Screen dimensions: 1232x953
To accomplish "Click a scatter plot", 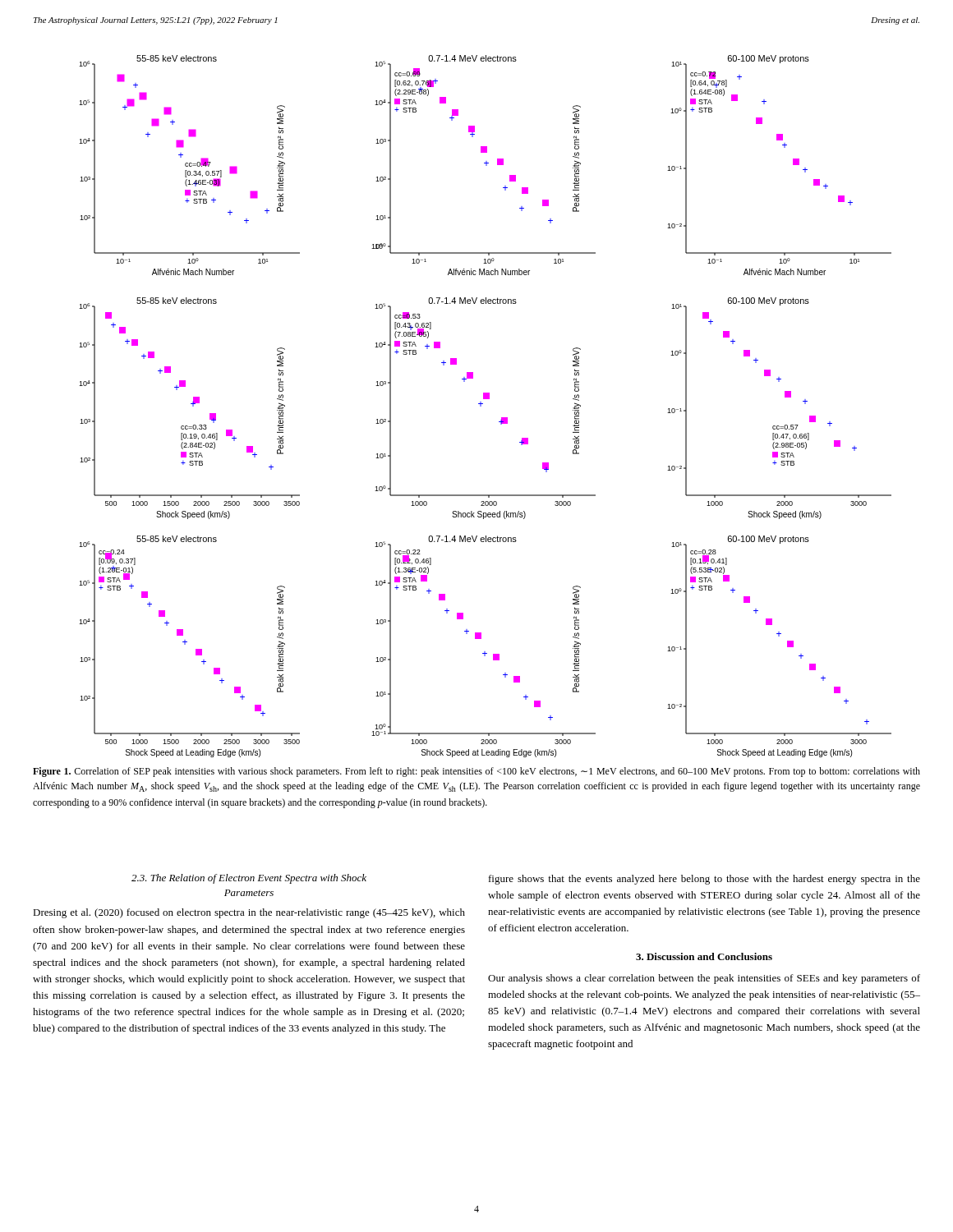I will 476,397.
